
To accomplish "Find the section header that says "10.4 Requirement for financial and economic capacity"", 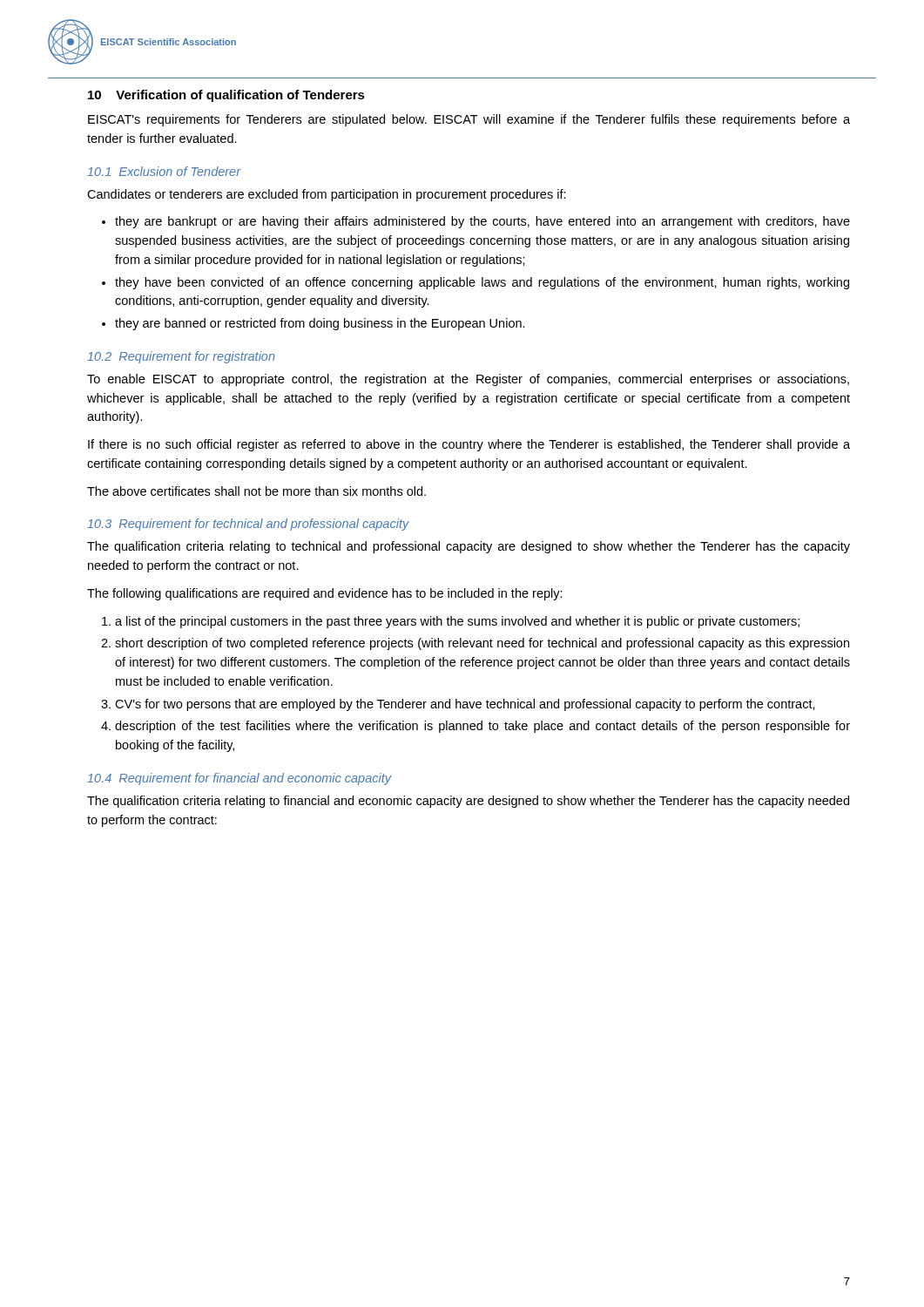I will coord(239,778).
